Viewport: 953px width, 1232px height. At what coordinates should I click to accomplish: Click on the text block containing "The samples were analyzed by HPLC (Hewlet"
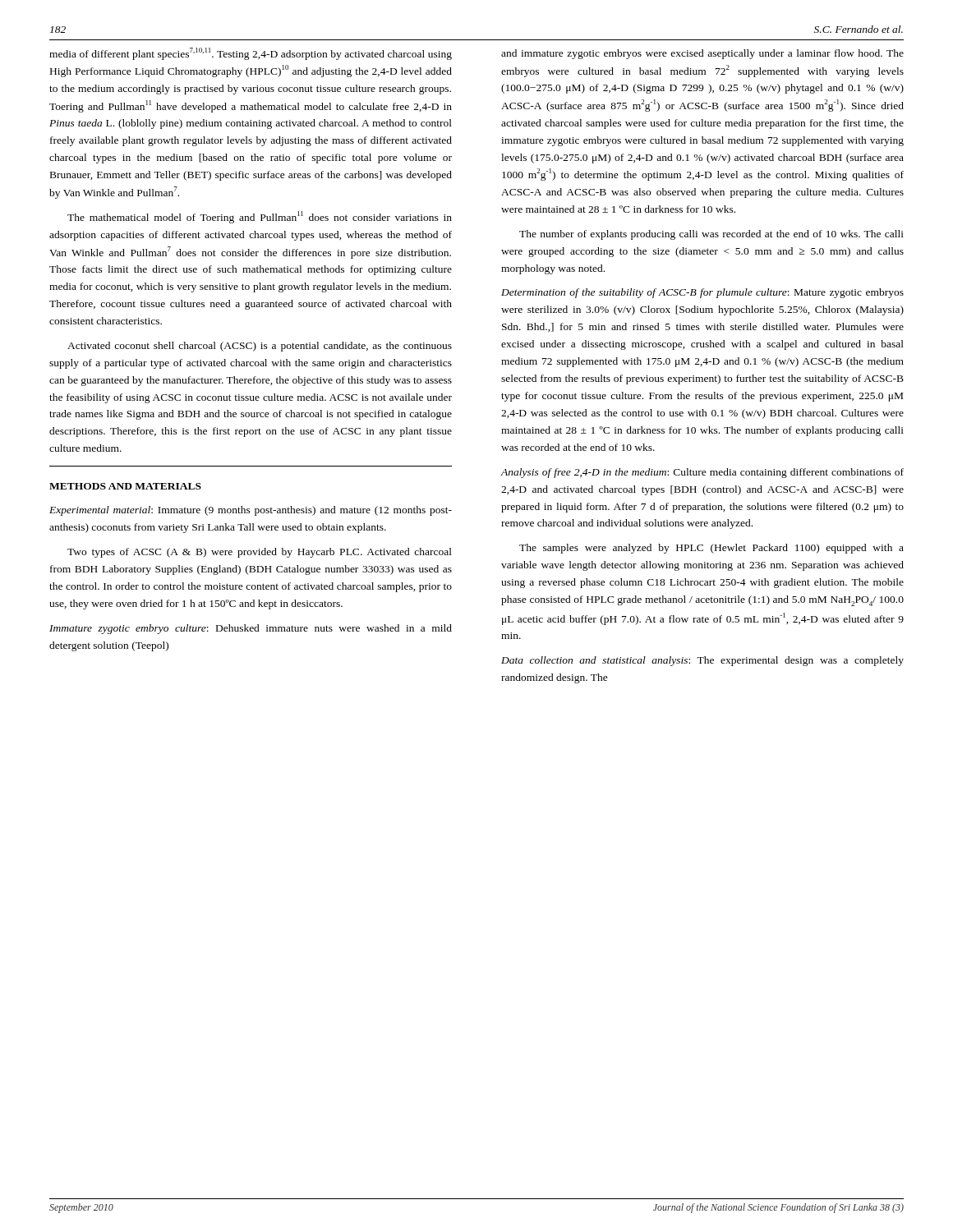702,592
